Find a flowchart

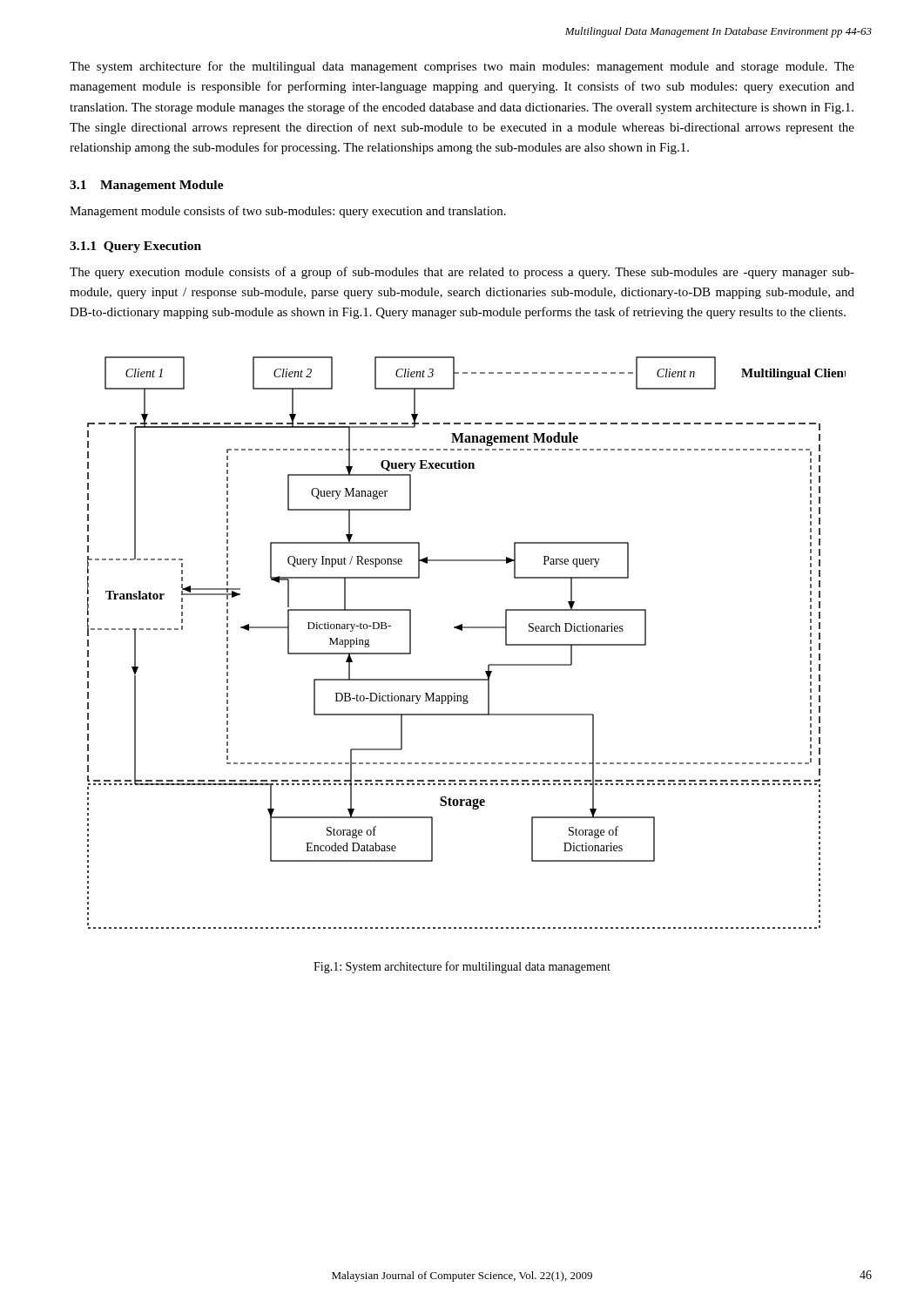coord(462,647)
